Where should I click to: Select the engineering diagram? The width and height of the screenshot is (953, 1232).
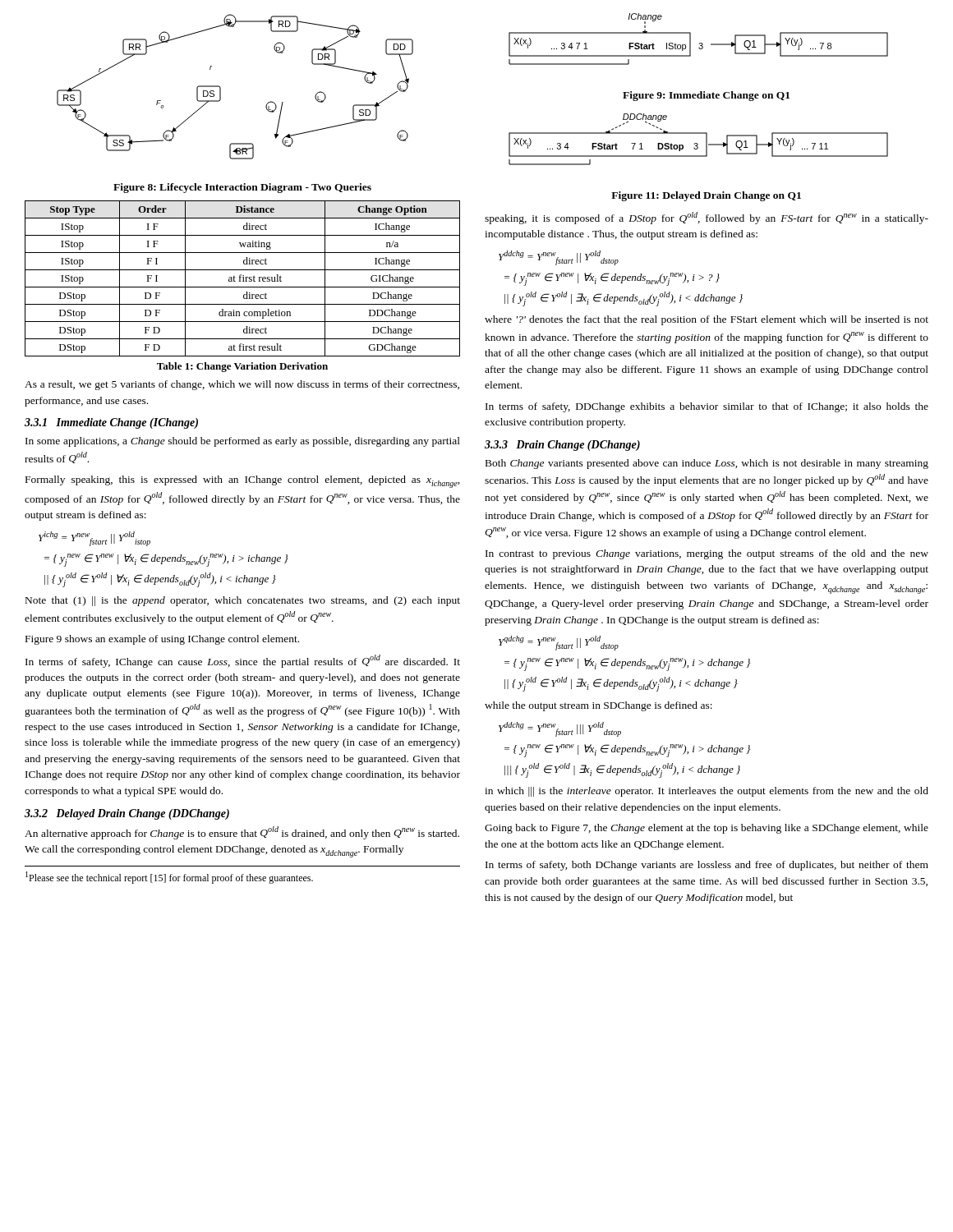pos(242,92)
